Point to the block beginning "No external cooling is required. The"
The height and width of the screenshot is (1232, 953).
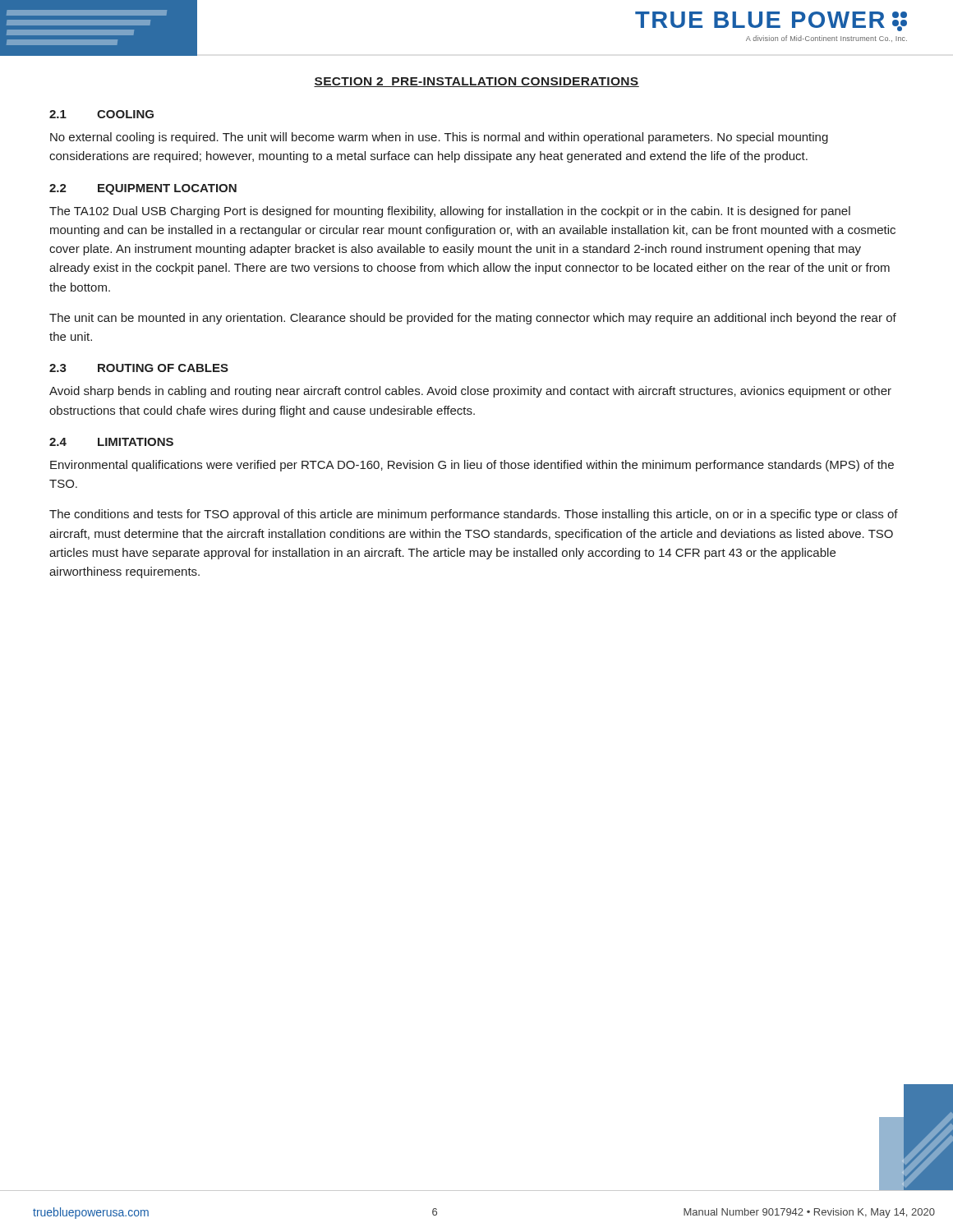[x=439, y=146]
